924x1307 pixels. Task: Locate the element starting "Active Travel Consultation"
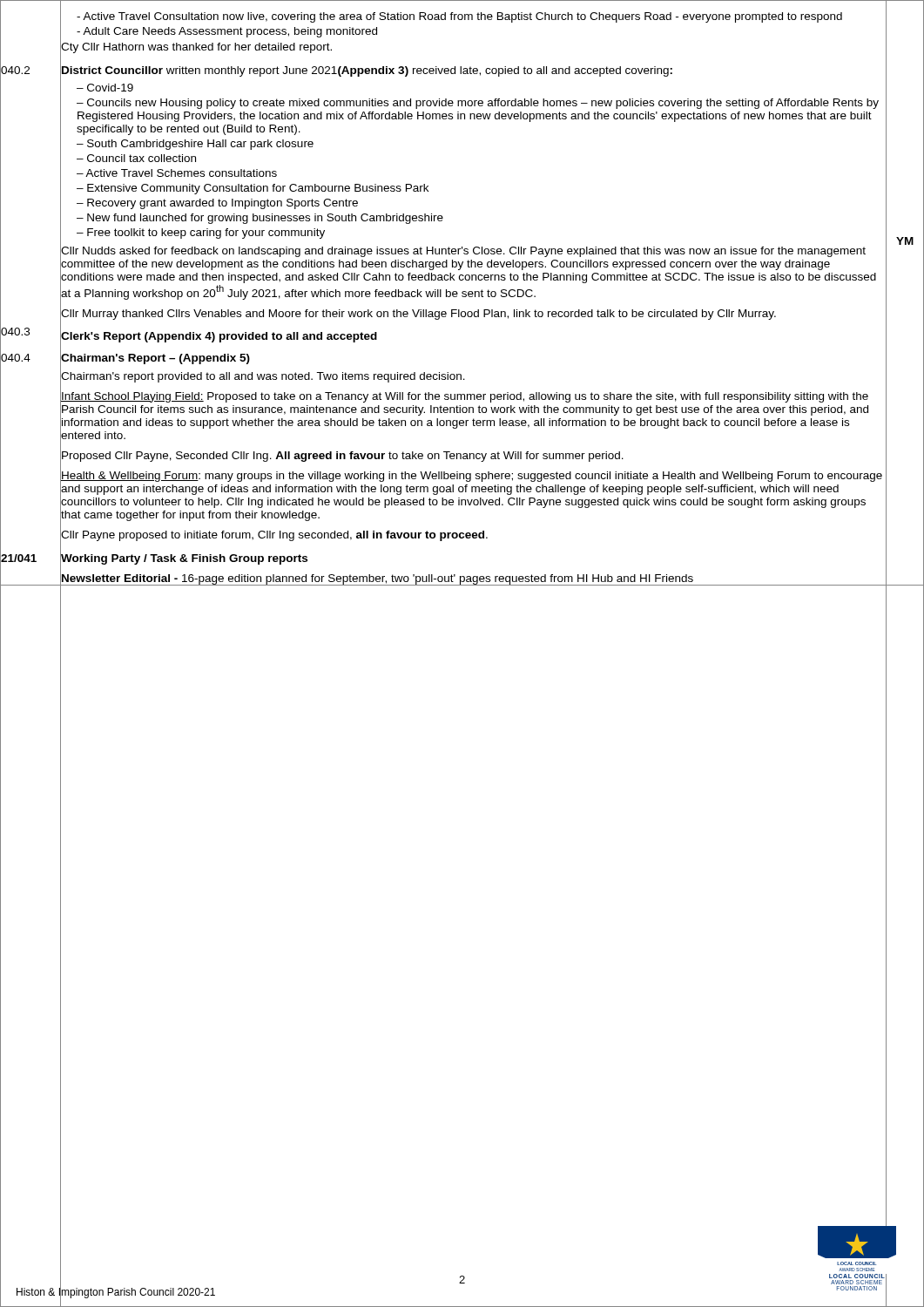click(x=473, y=24)
